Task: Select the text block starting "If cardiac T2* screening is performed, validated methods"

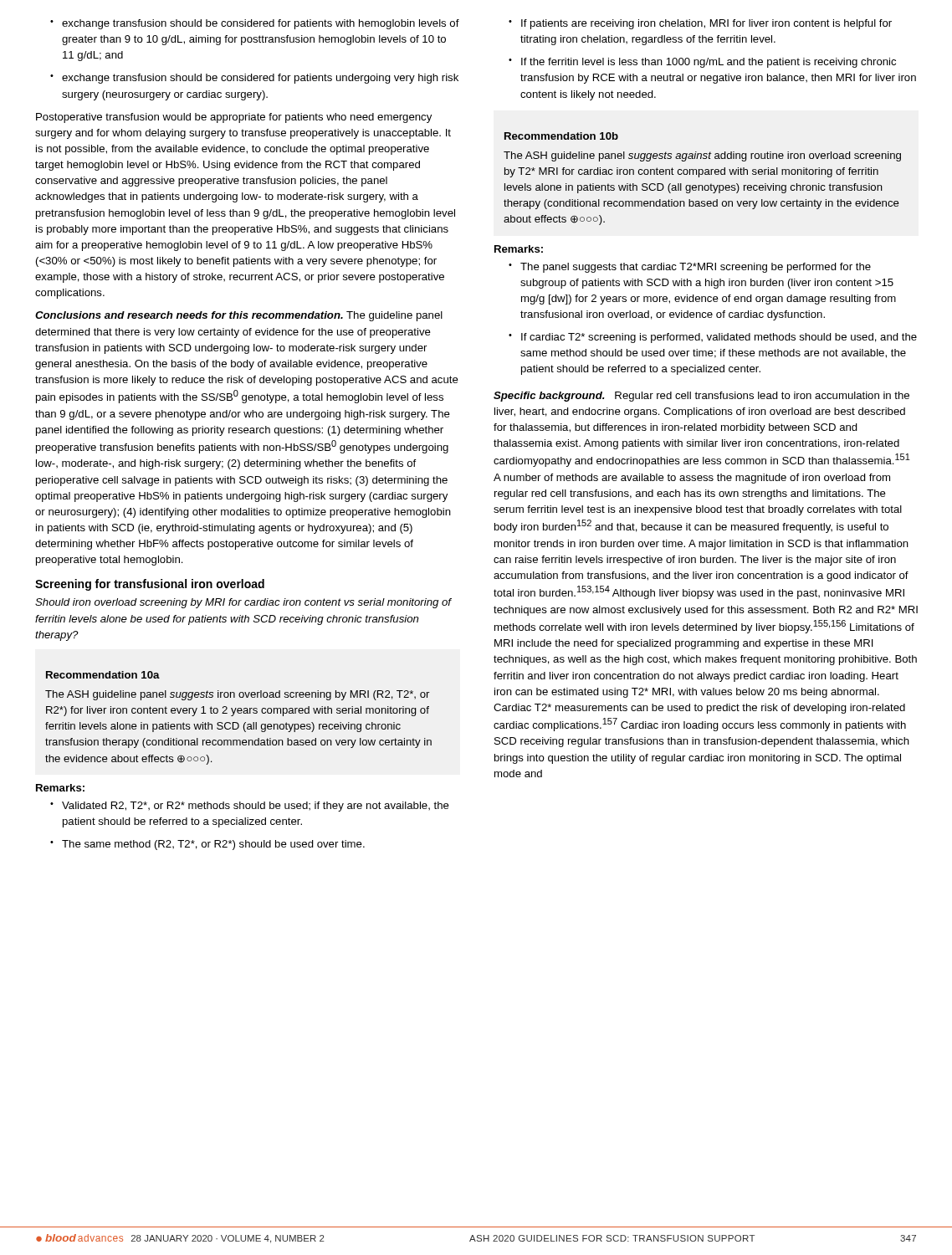Action: [x=706, y=353]
